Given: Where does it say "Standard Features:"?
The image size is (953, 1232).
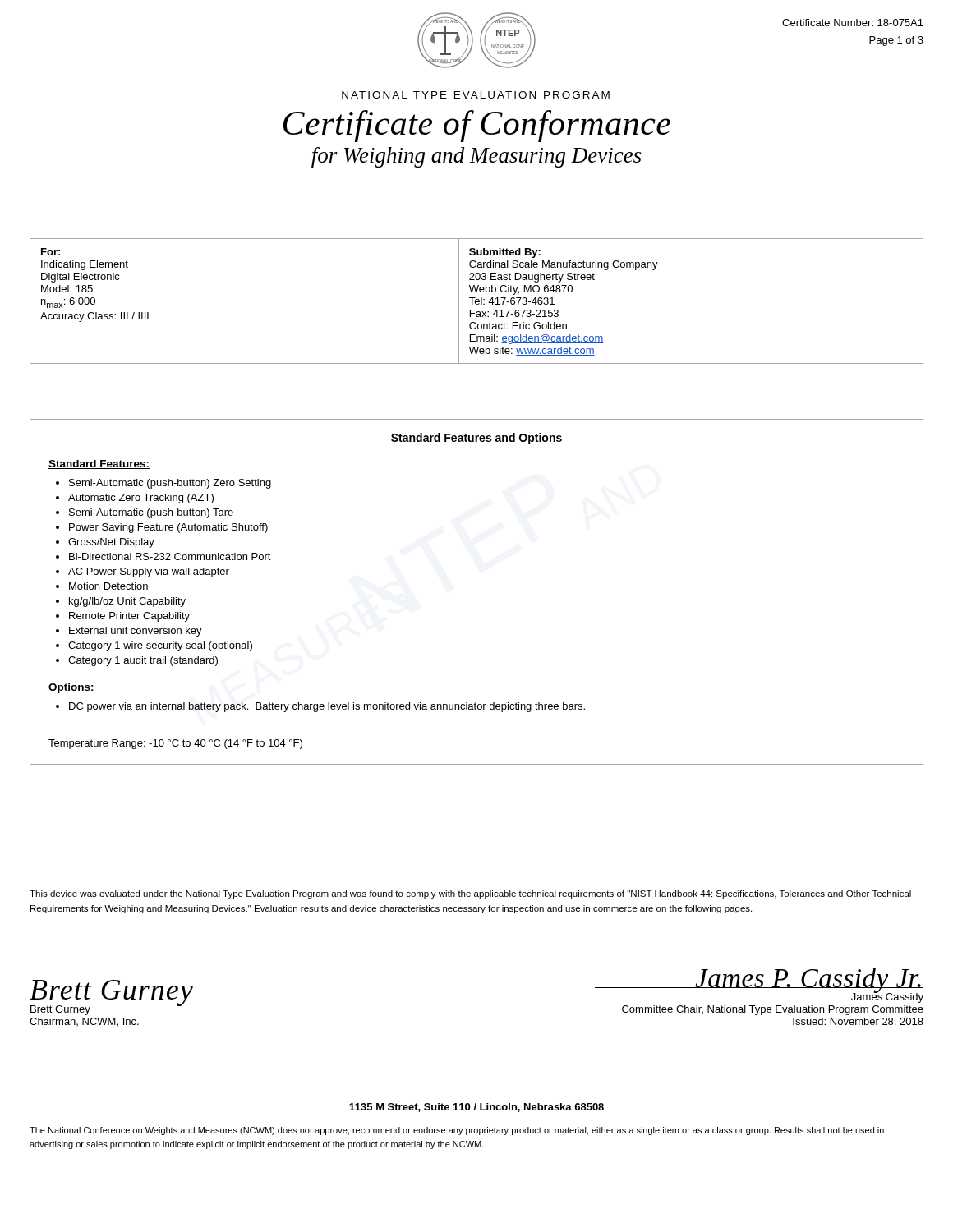Looking at the screenshot, I should pyautogui.click(x=99, y=464).
